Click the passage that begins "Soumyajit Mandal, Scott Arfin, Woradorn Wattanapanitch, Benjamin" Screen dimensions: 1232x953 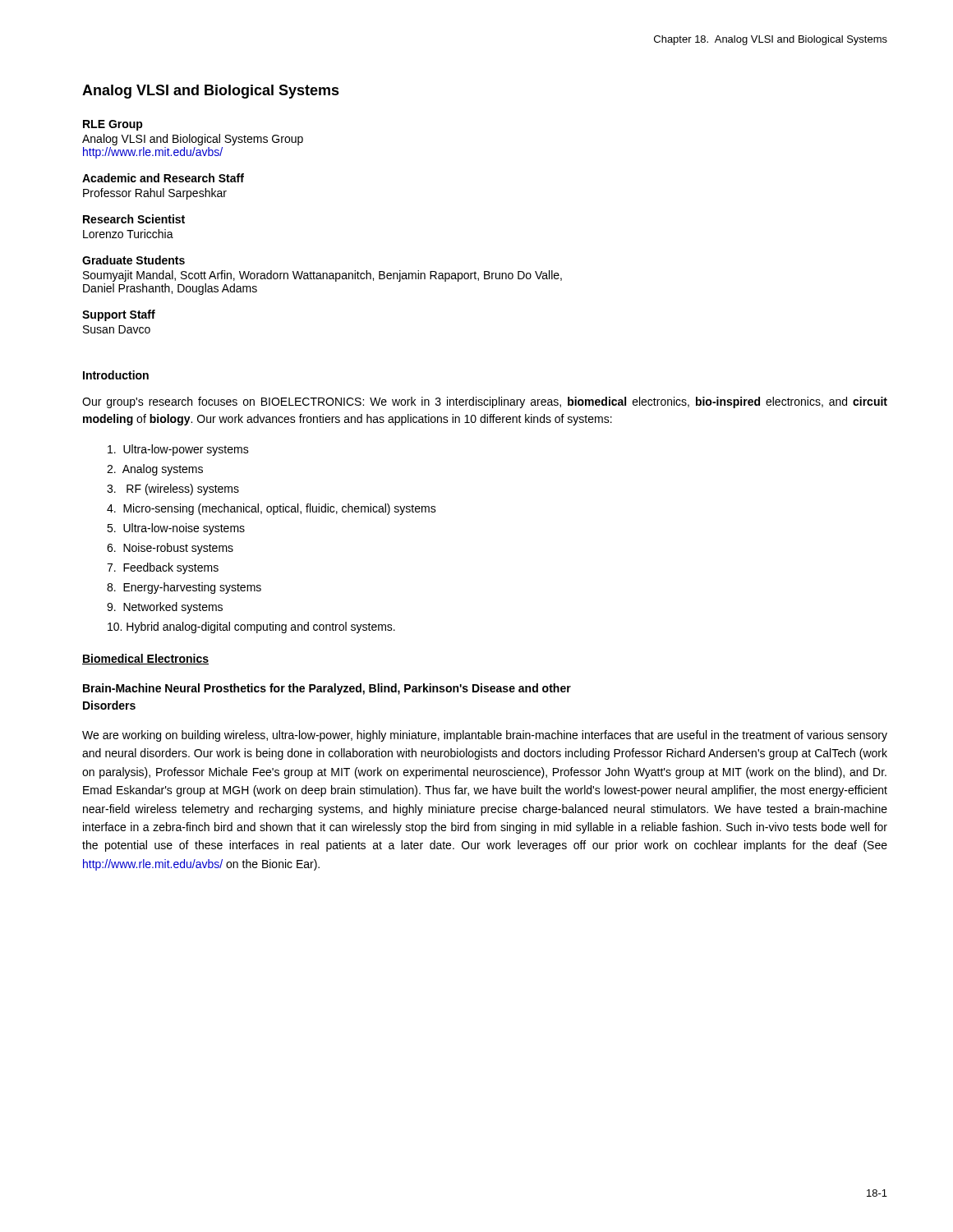coord(322,282)
